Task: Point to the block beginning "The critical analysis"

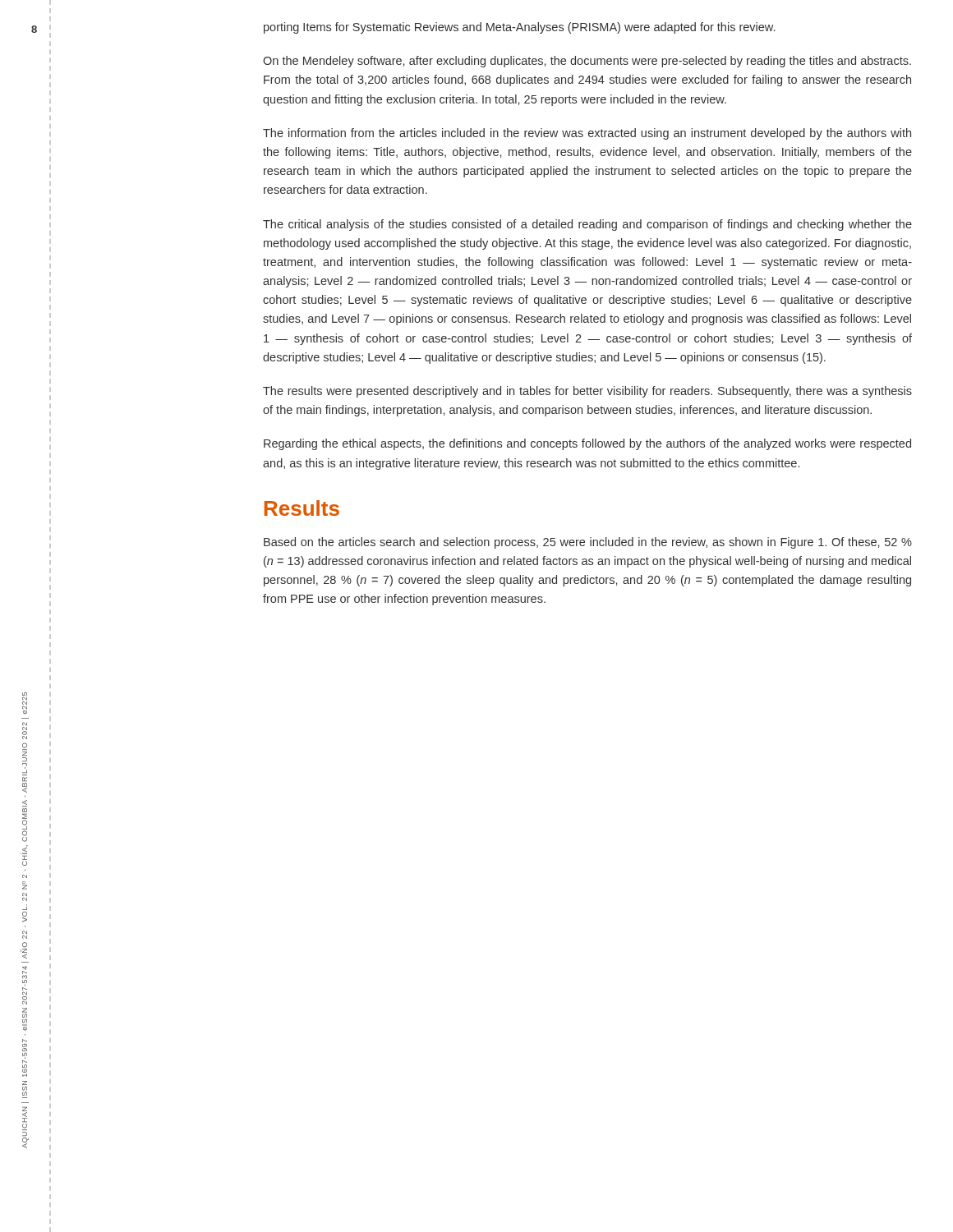Action: (x=587, y=290)
